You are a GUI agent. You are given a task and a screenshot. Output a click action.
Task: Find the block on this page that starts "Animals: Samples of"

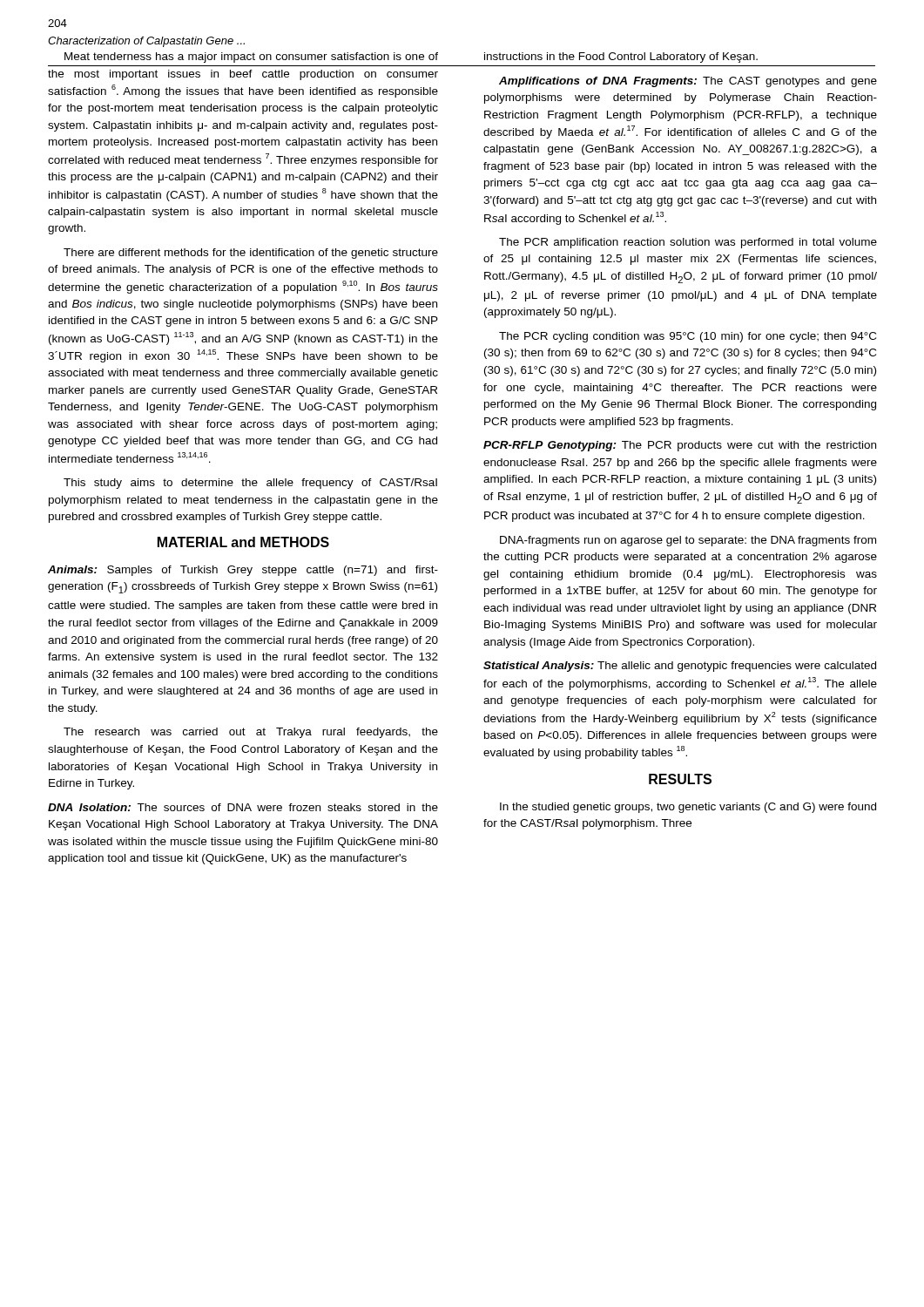(243, 639)
